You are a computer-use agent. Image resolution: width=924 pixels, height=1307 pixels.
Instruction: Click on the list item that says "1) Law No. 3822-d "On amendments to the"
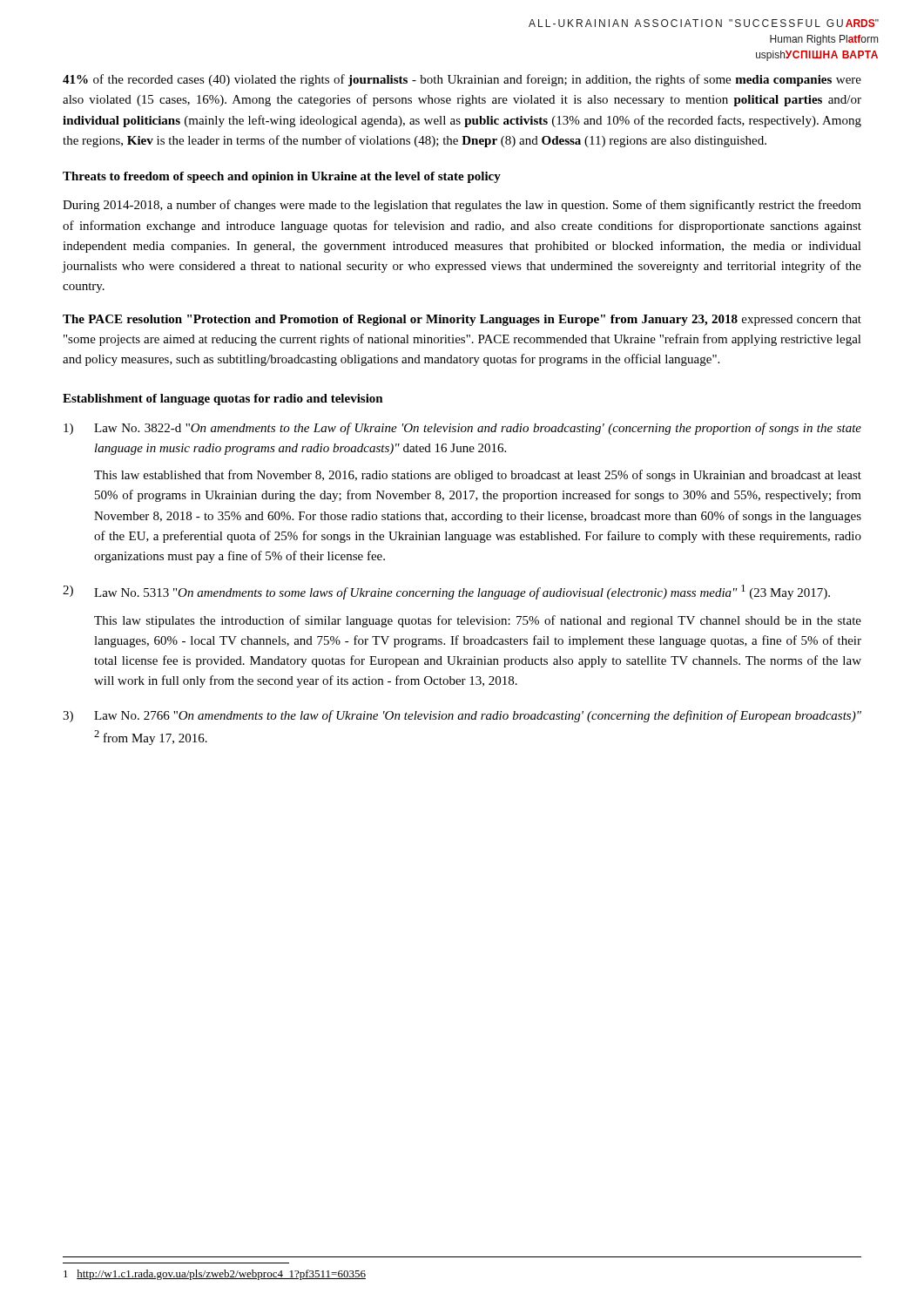462,492
